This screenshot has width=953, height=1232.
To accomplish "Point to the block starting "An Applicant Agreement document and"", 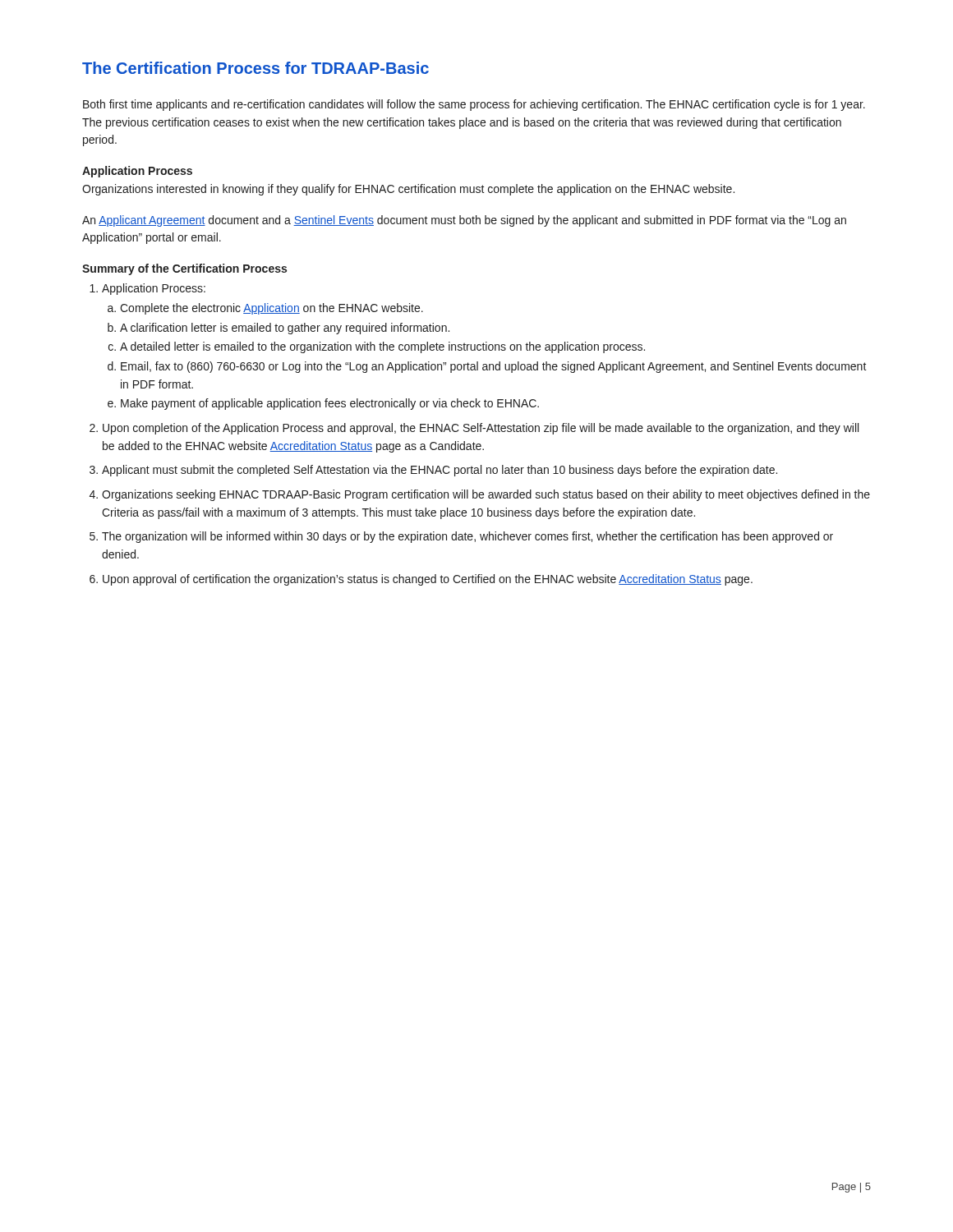I will 464,229.
